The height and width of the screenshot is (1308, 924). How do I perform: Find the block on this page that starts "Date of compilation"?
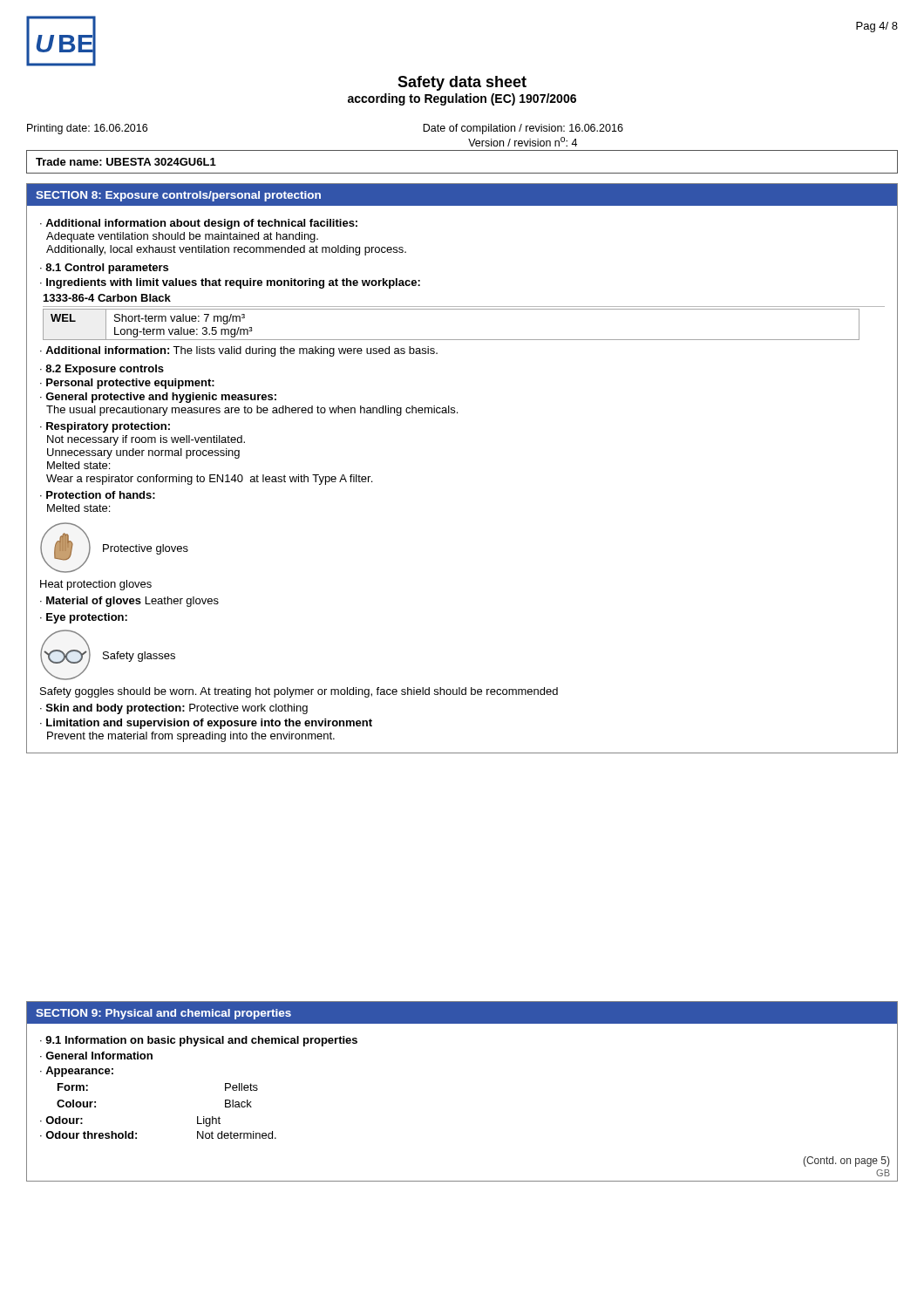[523, 136]
